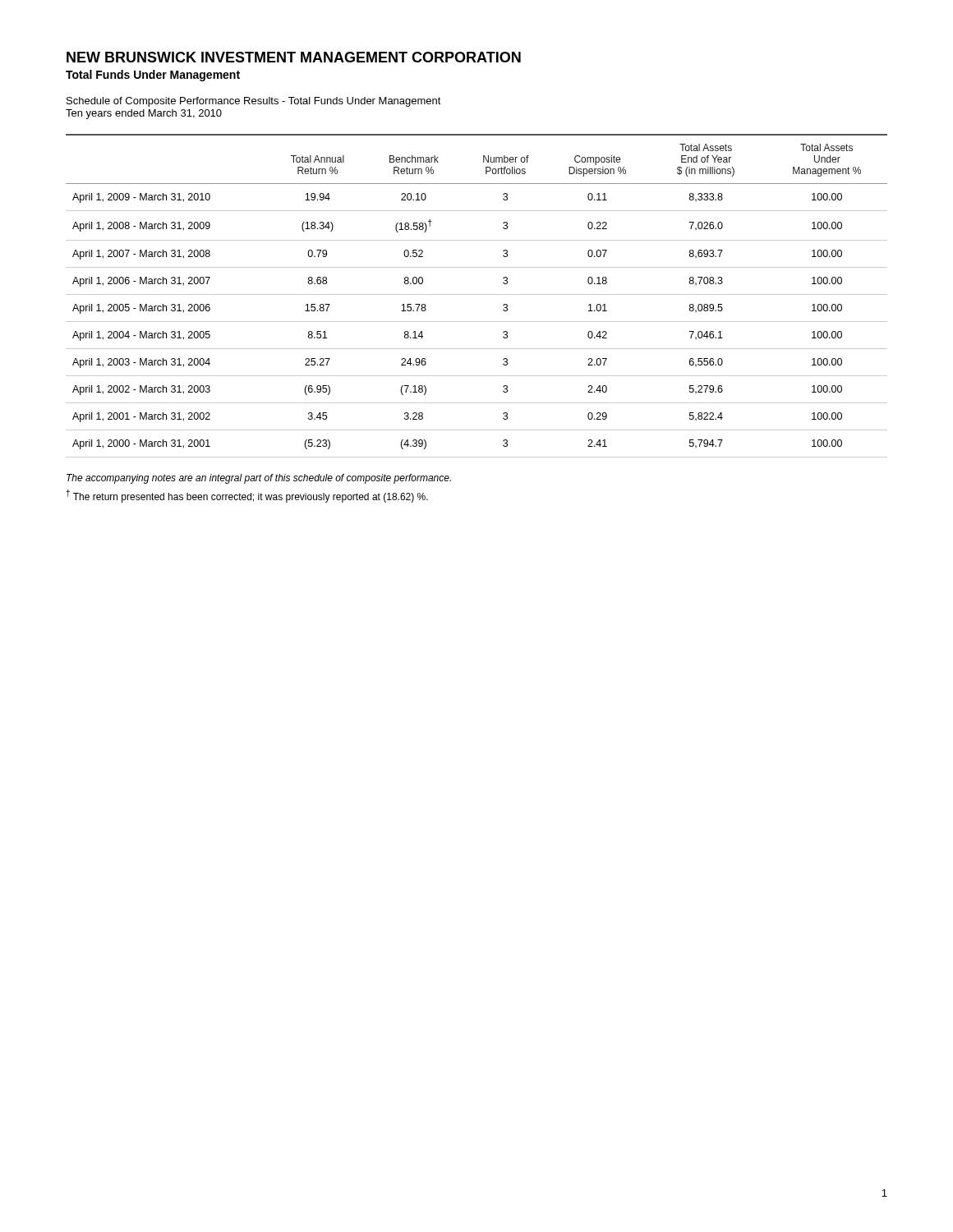Image resolution: width=953 pixels, height=1232 pixels.
Task: Point to the element starting "† The return presented"
Action: 247,496
